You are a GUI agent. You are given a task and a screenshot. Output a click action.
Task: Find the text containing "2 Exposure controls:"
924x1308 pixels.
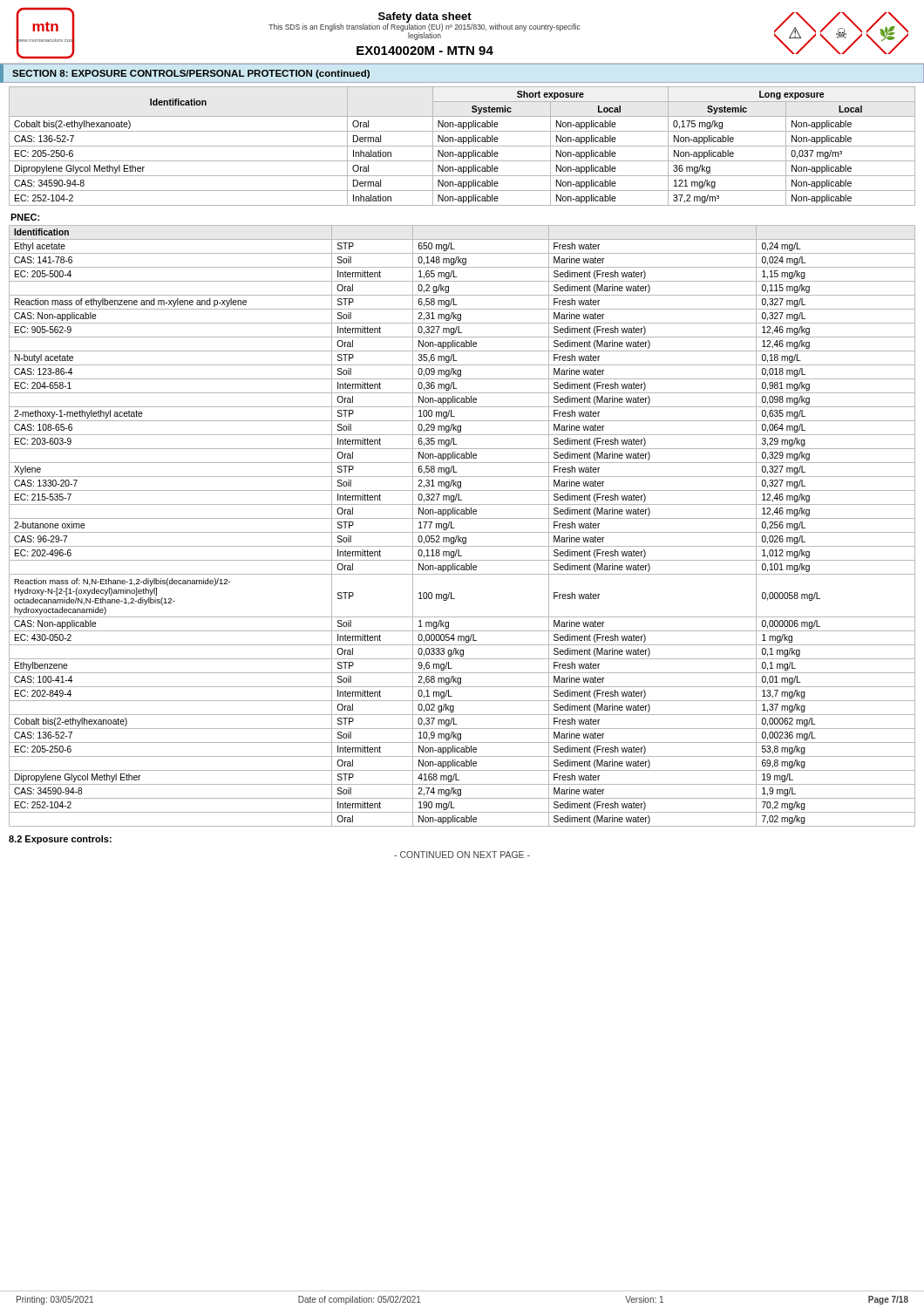(60, 839)
